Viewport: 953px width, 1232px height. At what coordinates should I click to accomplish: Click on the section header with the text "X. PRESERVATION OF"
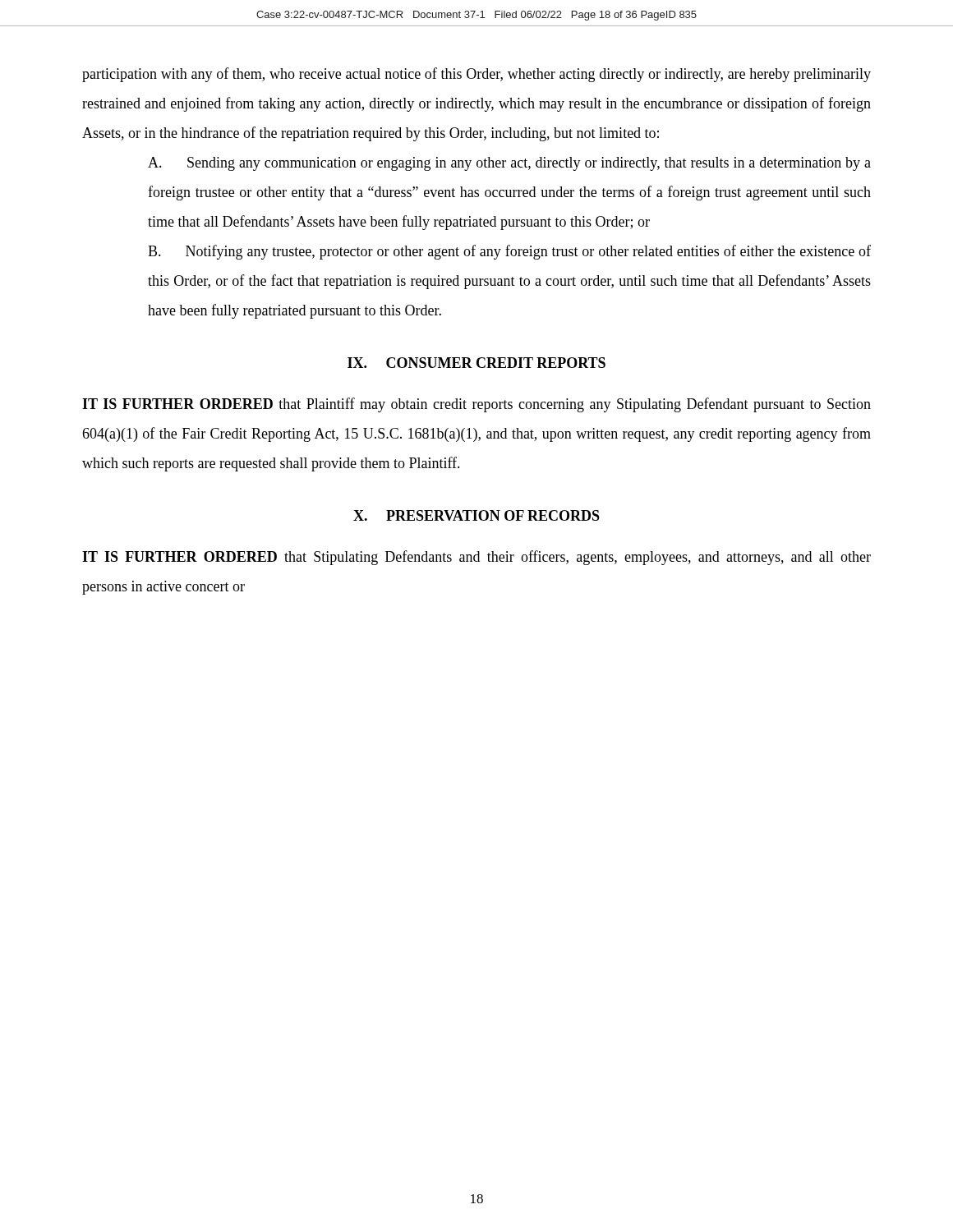coord(476,516)
